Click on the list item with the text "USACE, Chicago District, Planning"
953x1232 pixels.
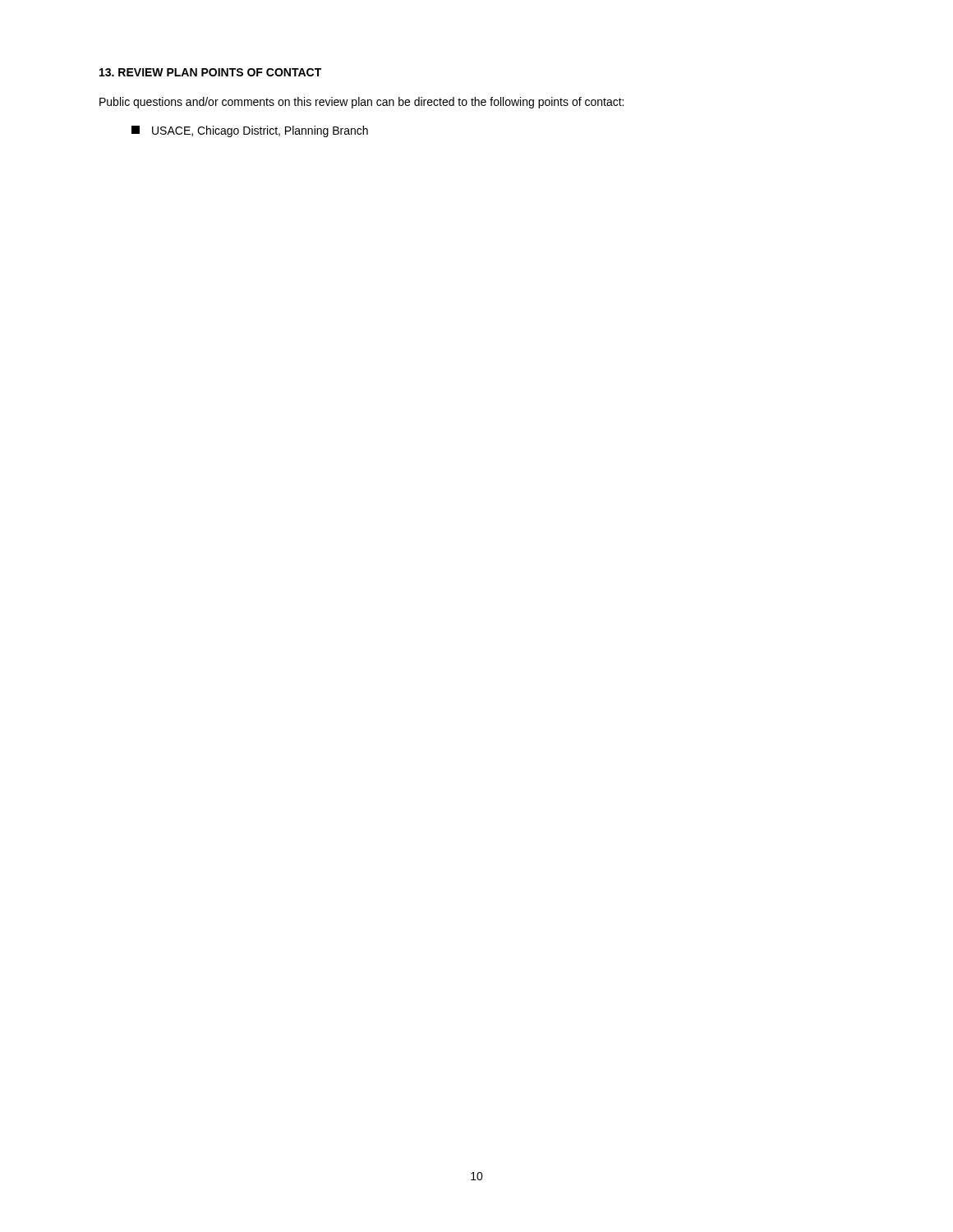(250, 131)
